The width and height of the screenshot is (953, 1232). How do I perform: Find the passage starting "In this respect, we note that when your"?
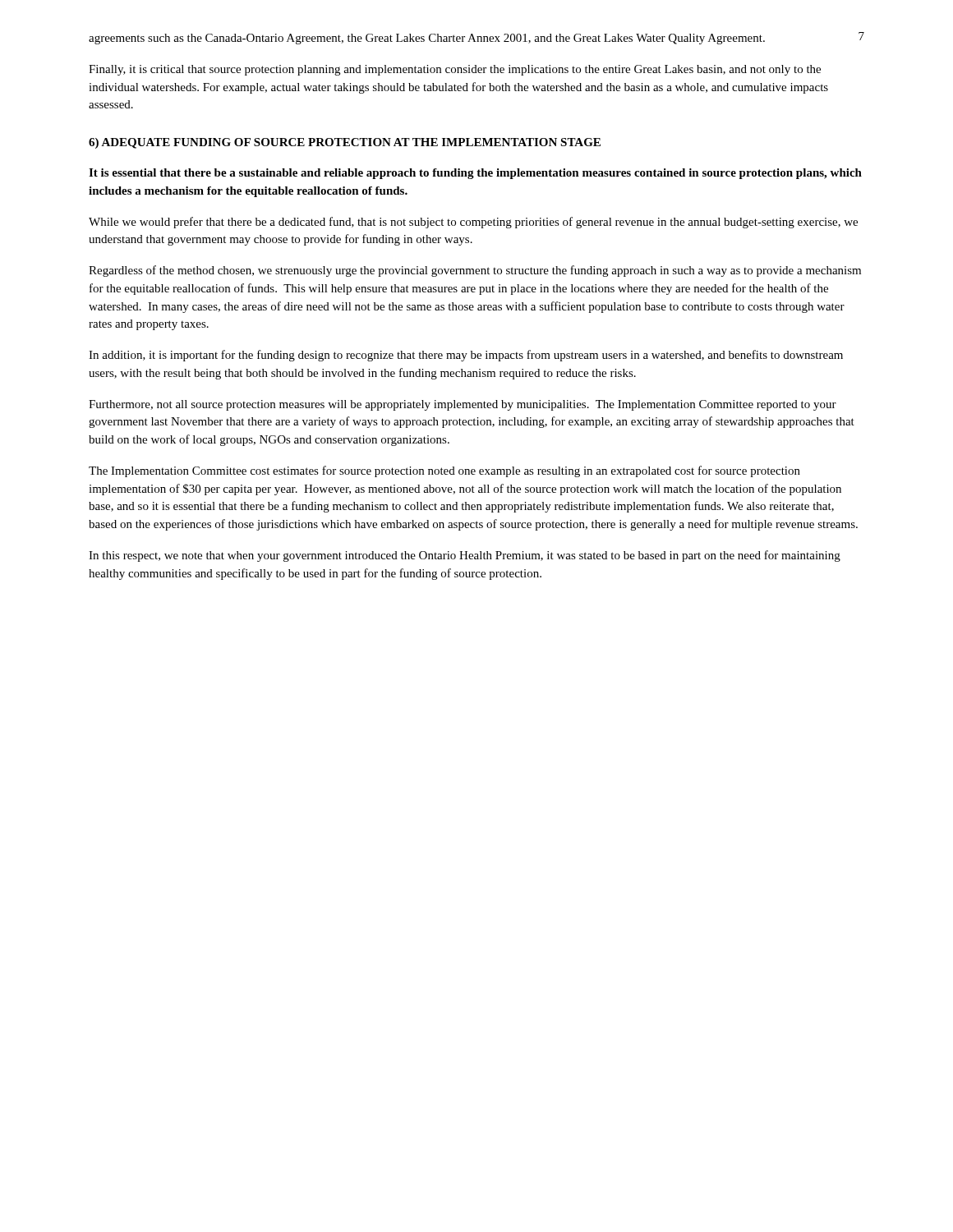464,564
